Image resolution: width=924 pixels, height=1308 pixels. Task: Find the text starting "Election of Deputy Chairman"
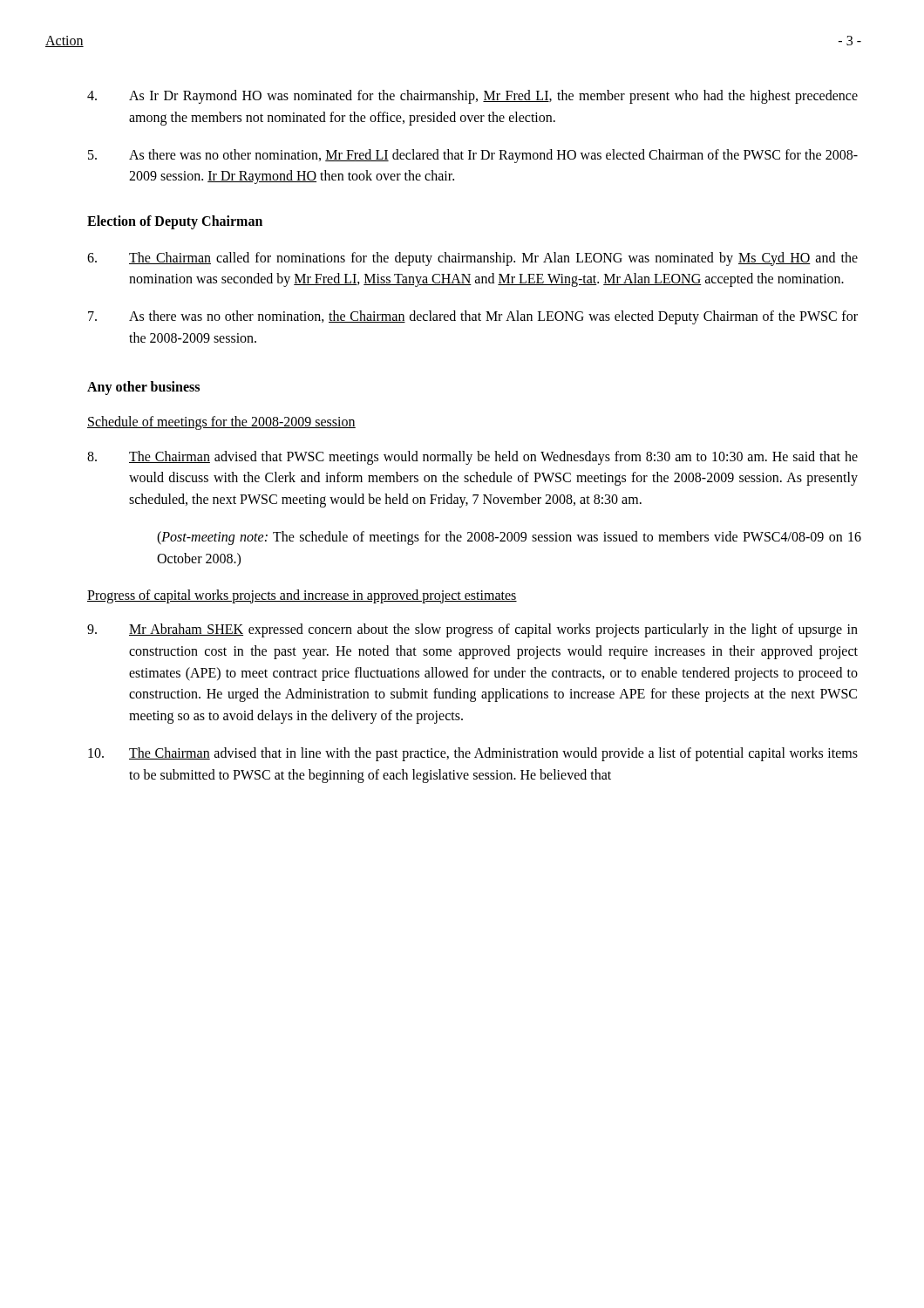pyautogui.click(x=175, y=221)
